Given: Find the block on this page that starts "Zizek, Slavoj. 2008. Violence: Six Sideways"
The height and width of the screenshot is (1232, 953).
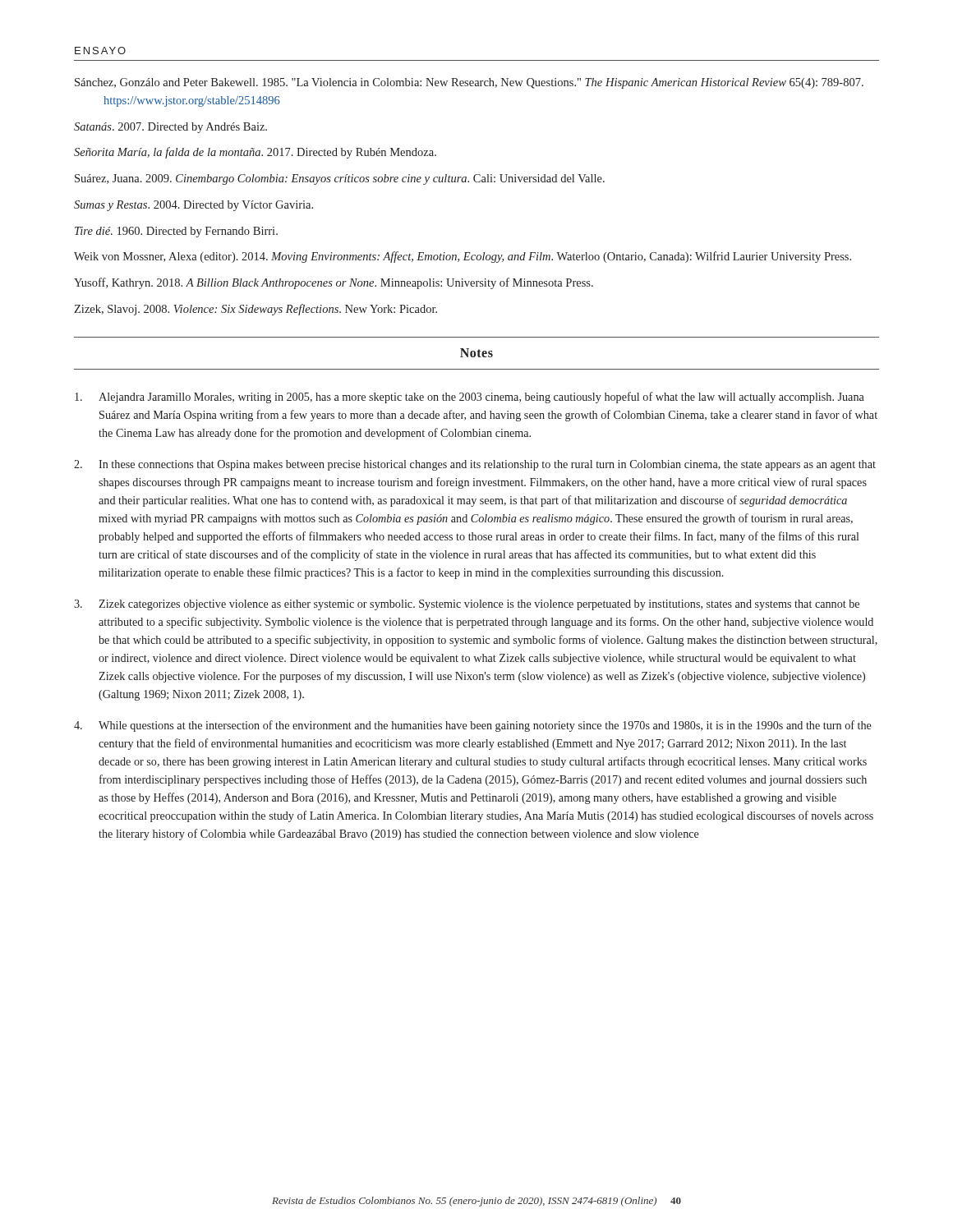Looking at the screenshot, I should pyautogui.click(x=256, y=309).
